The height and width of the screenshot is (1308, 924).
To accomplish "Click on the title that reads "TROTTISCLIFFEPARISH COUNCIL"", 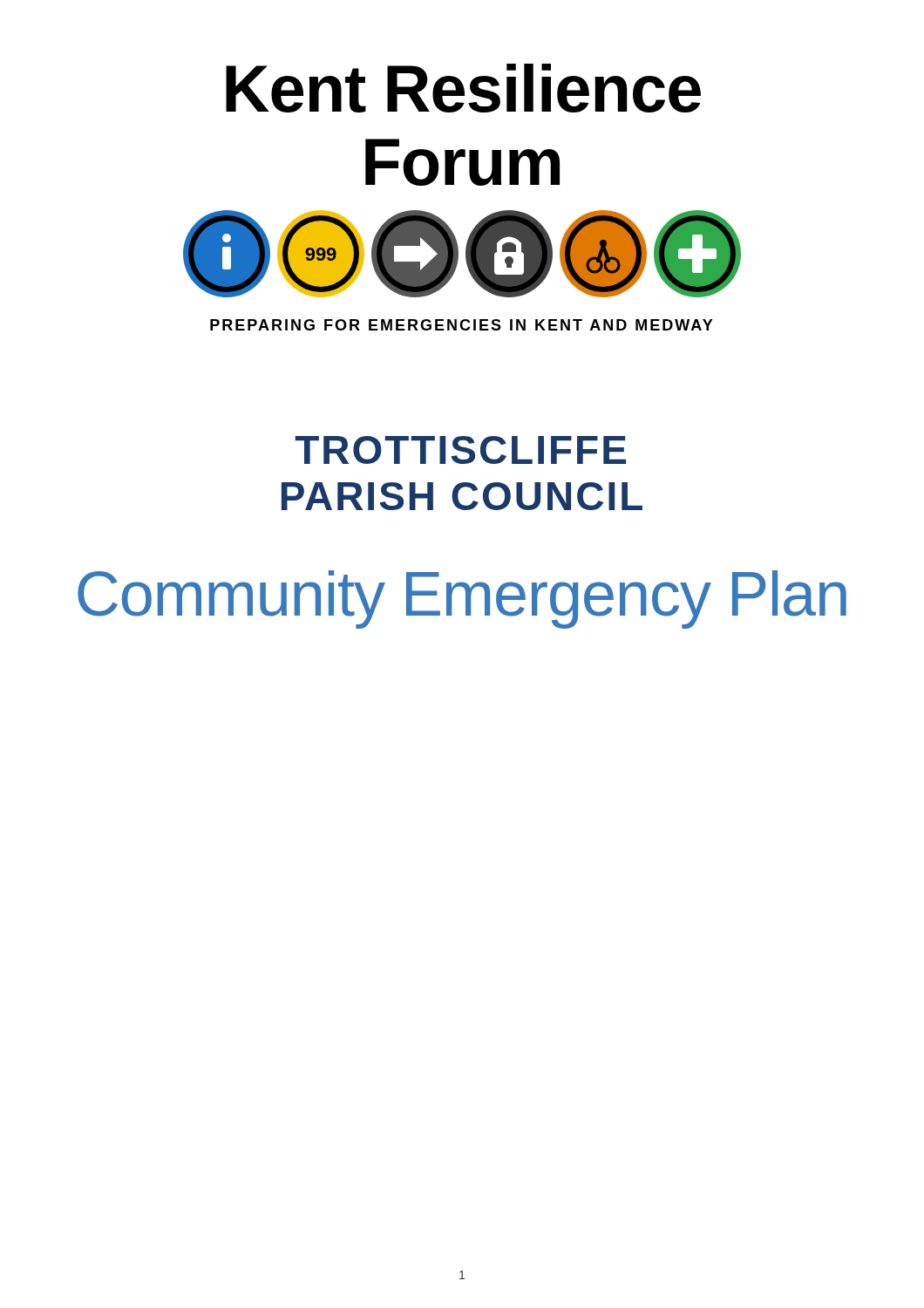I will (462, 473).
